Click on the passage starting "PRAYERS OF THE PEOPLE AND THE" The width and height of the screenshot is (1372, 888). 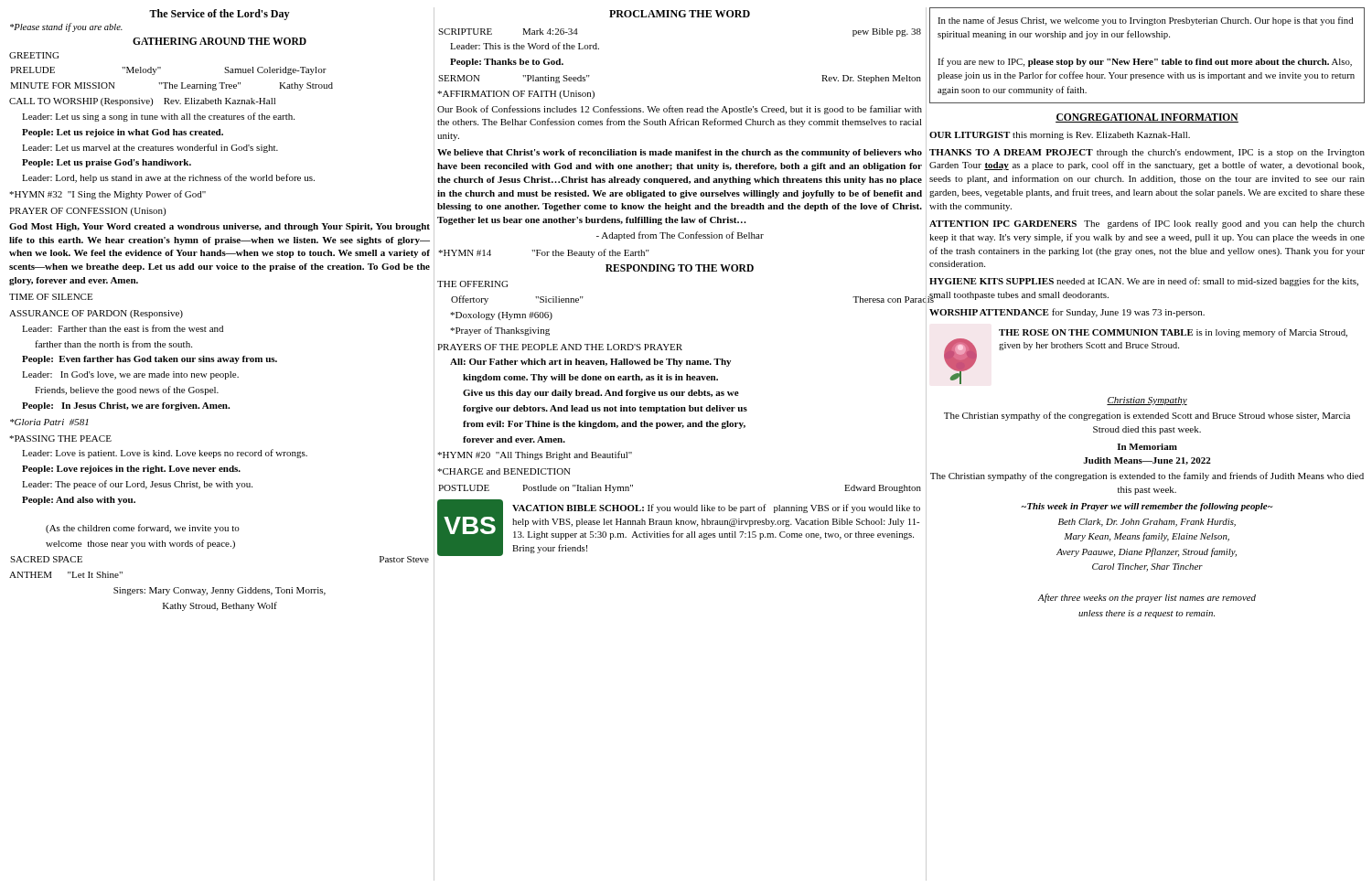(x=680, y=393)
